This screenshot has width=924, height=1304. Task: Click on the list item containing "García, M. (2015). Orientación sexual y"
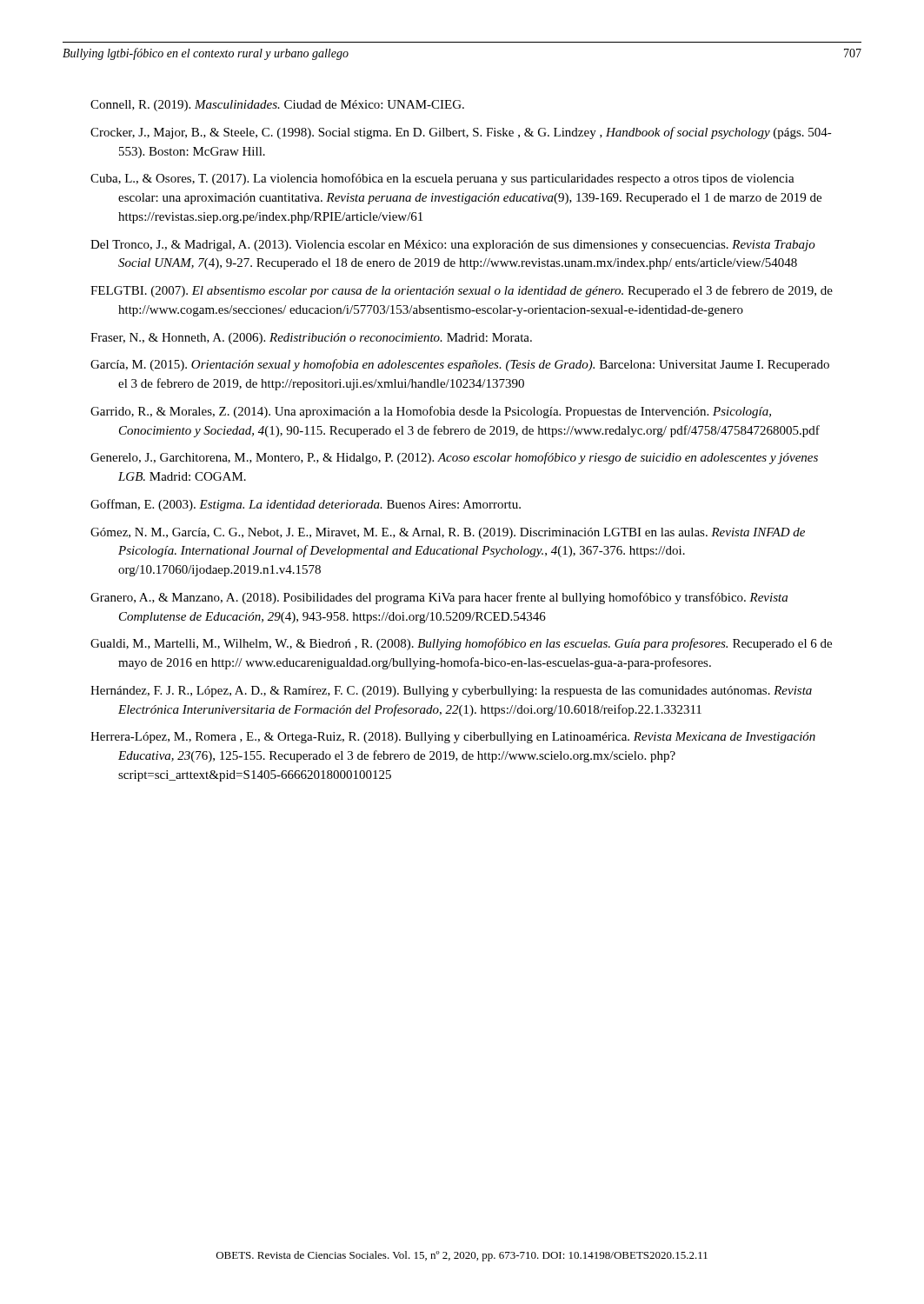[460, 374]
